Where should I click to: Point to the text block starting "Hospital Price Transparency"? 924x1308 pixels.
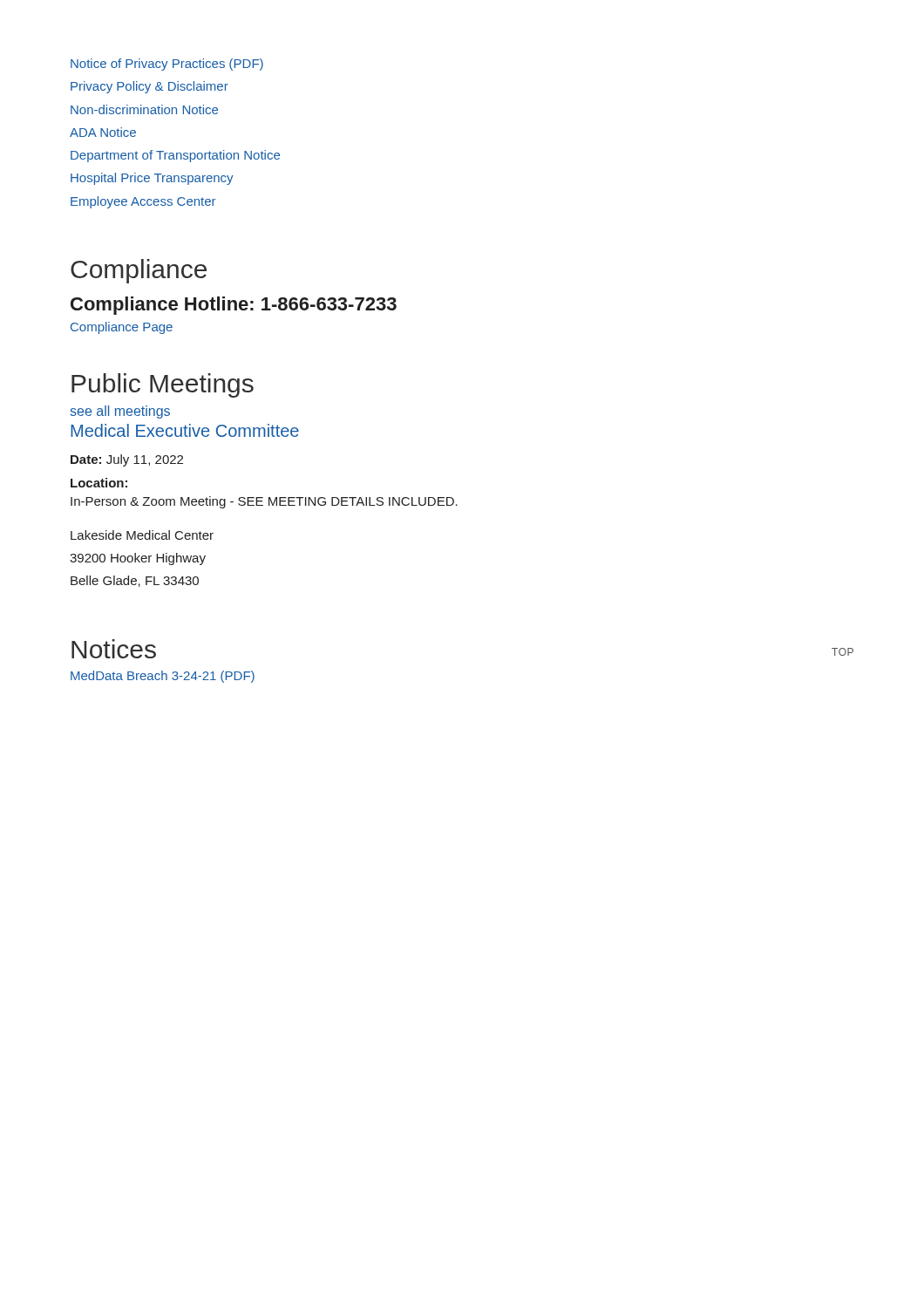[x=152, y=179]
